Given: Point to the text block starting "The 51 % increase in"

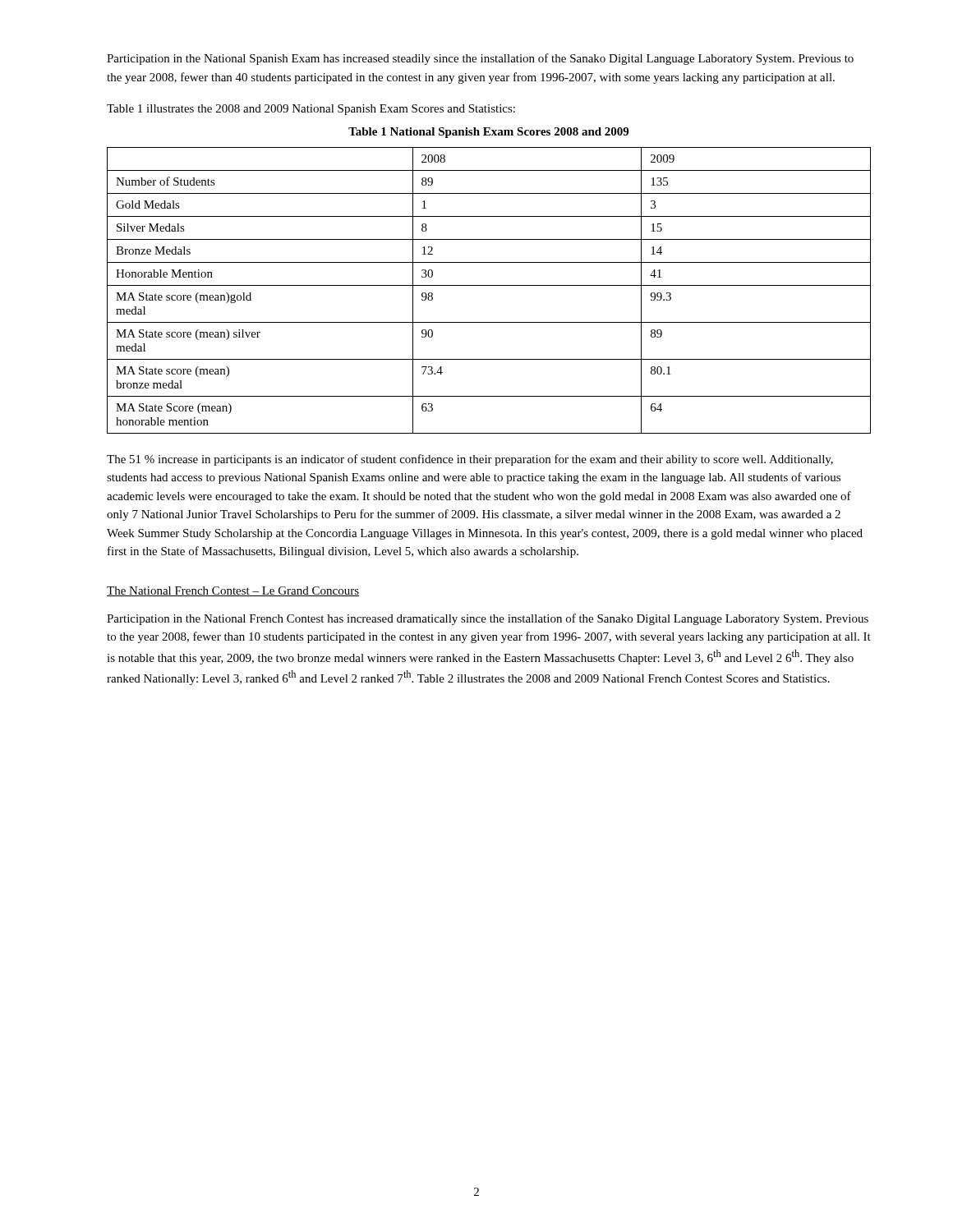Looking at the screenshot, I should pyautogui.click(x=485, y=505).
